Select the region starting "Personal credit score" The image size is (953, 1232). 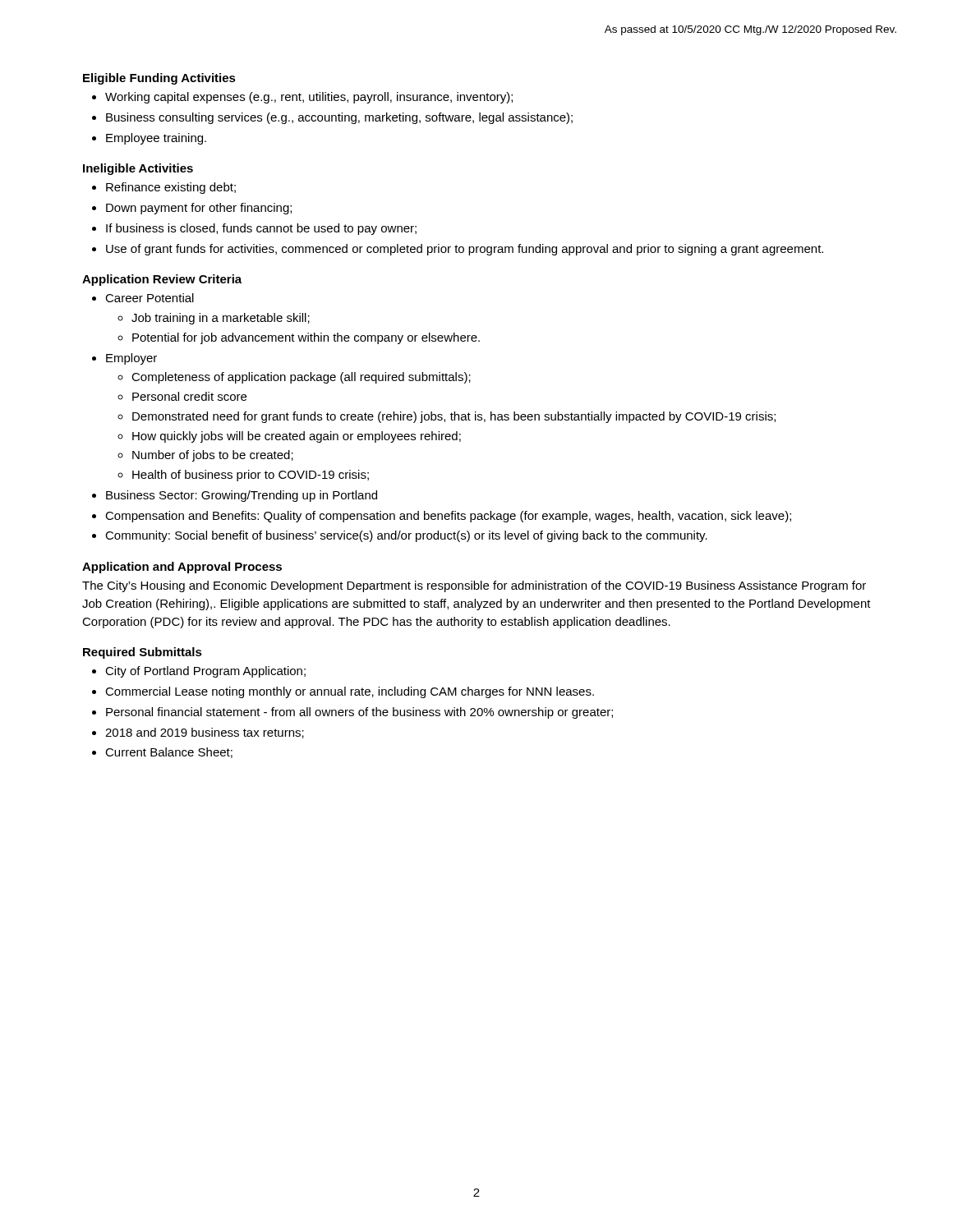(189, 396)
